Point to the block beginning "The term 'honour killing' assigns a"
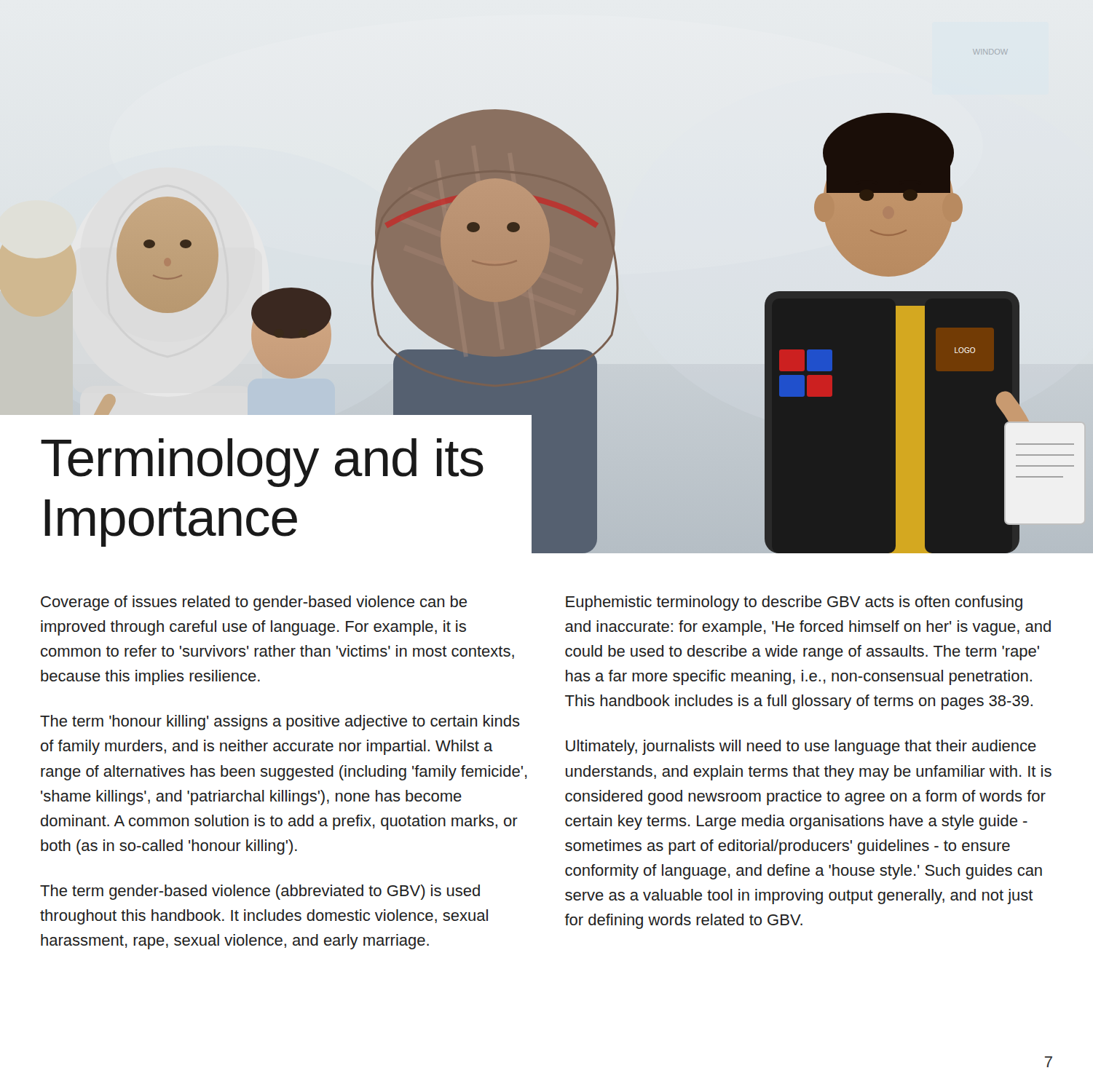Image resolution: width=1093 pixels, height=1092 pixels. tap(284, 783)
